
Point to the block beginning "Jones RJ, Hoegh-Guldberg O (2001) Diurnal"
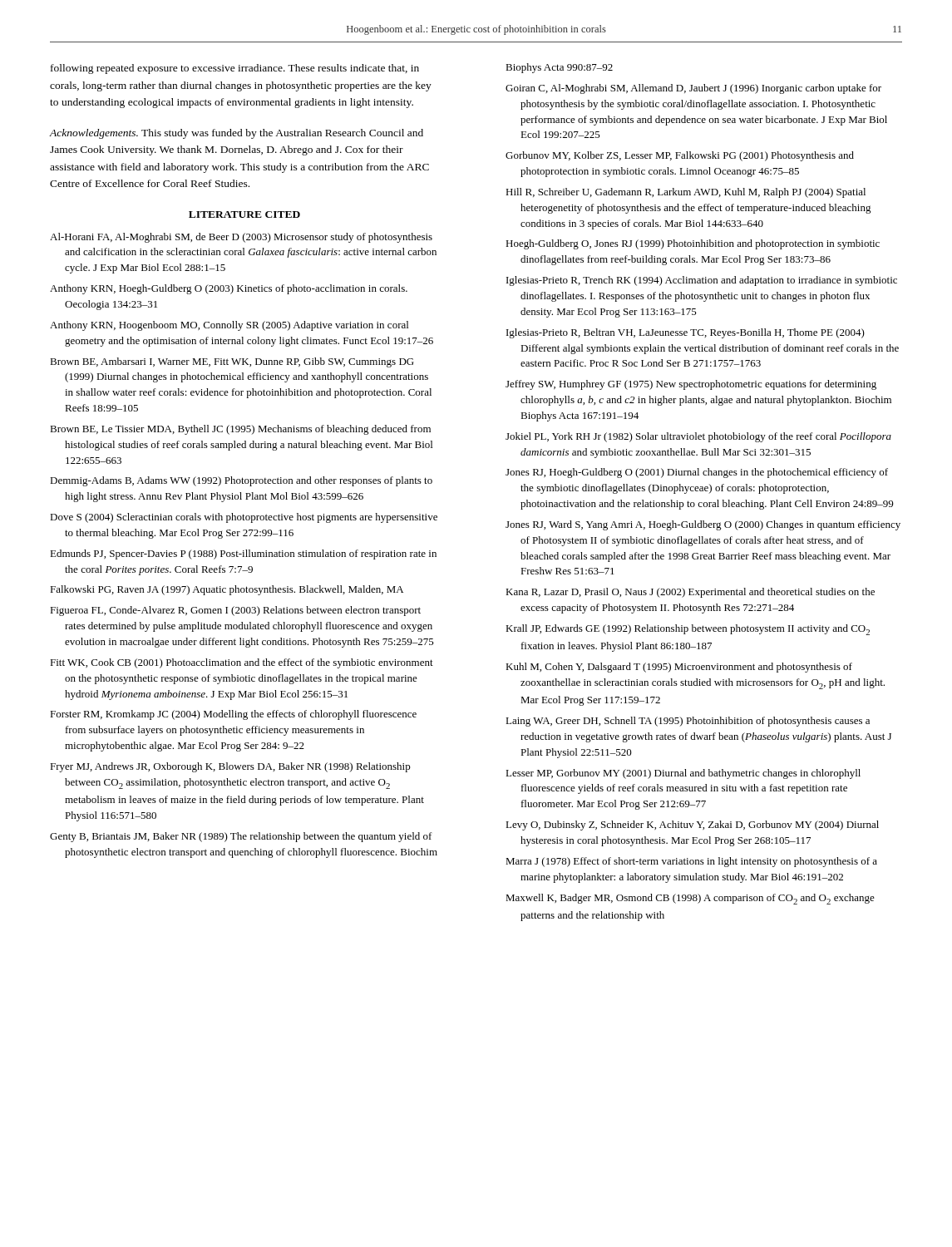point(700,488)
